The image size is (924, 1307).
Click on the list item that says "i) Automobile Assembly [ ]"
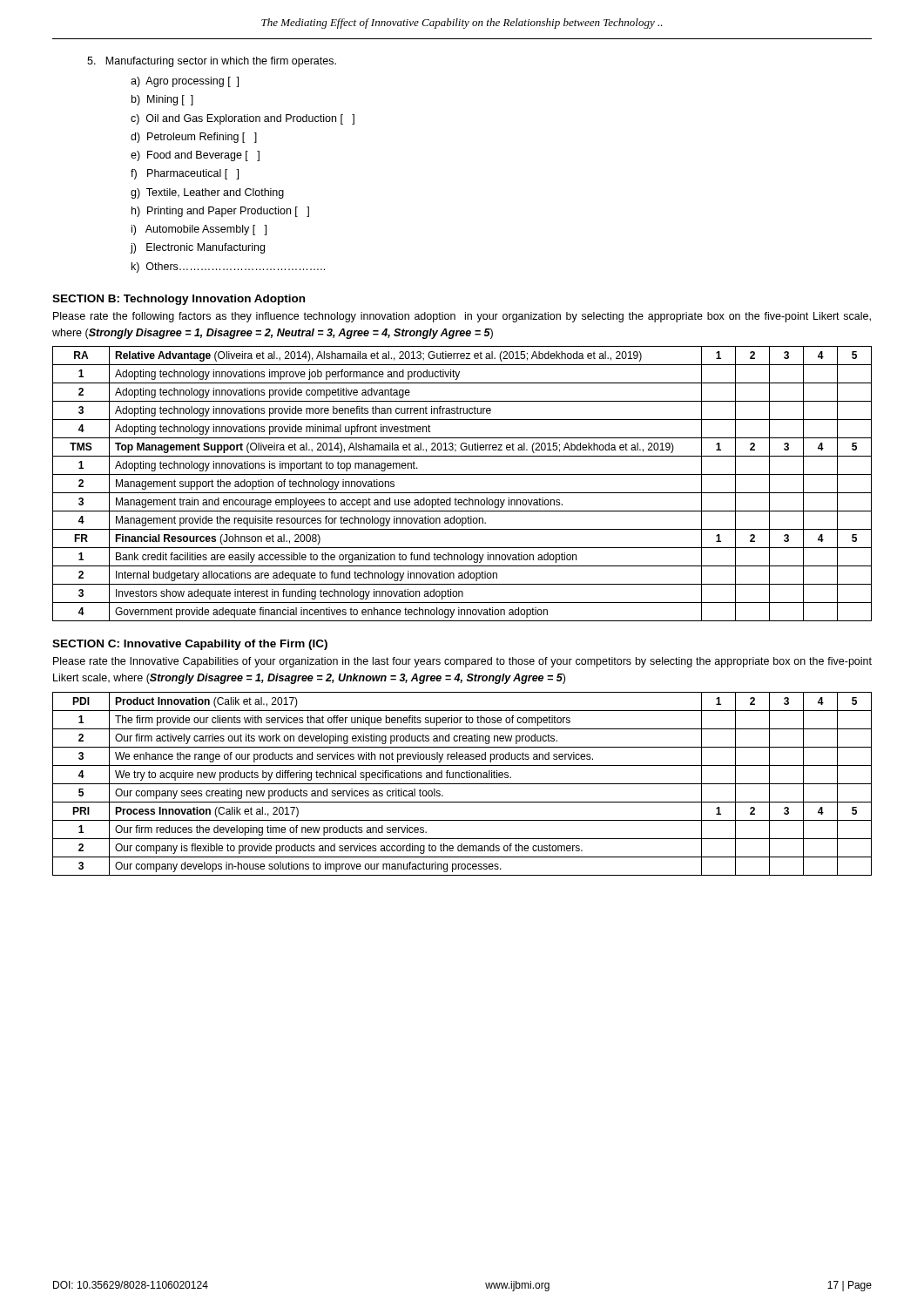point(199,229)
